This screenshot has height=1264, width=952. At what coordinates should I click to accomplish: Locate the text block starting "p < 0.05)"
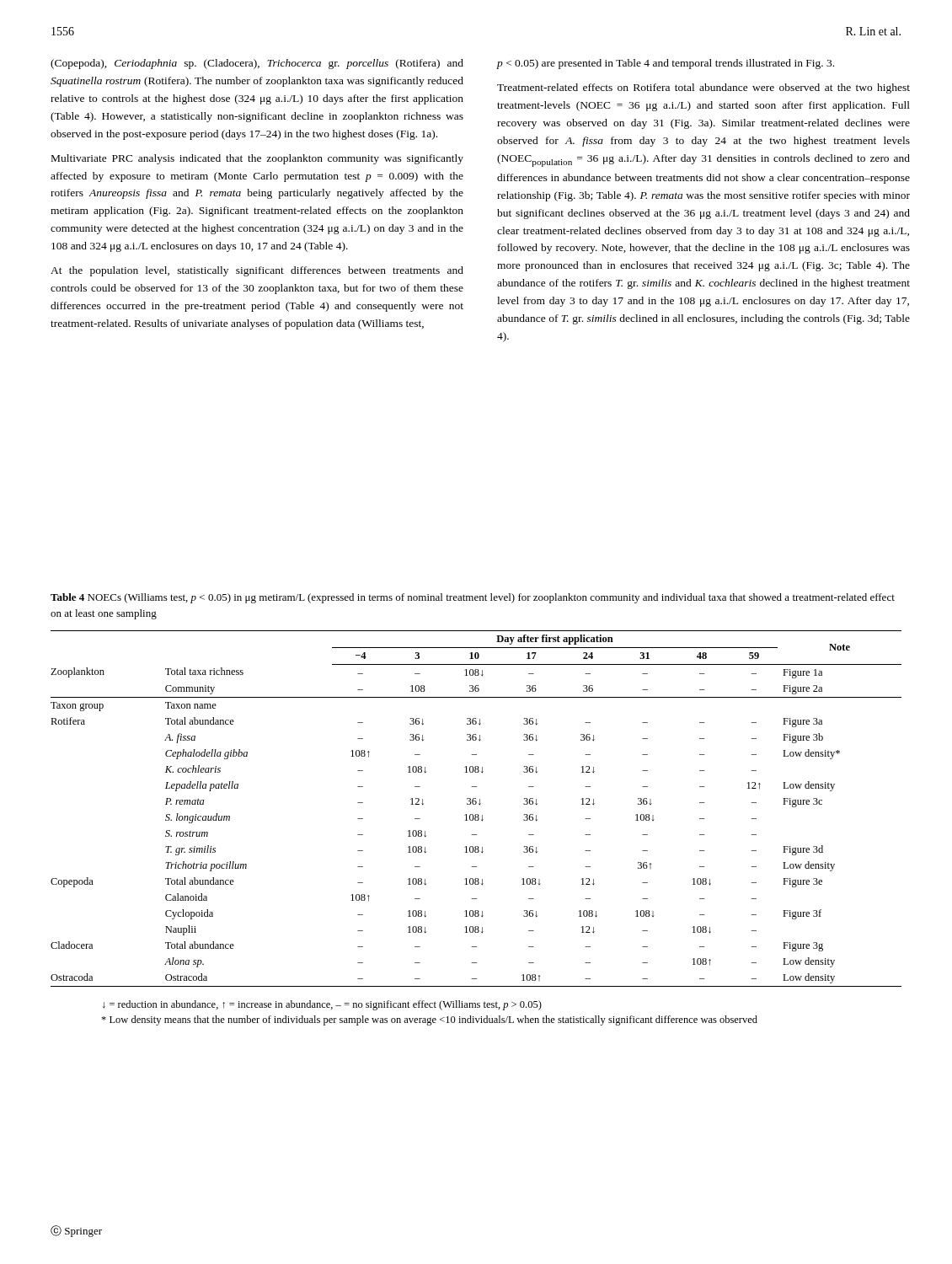[x=703, y=200]
